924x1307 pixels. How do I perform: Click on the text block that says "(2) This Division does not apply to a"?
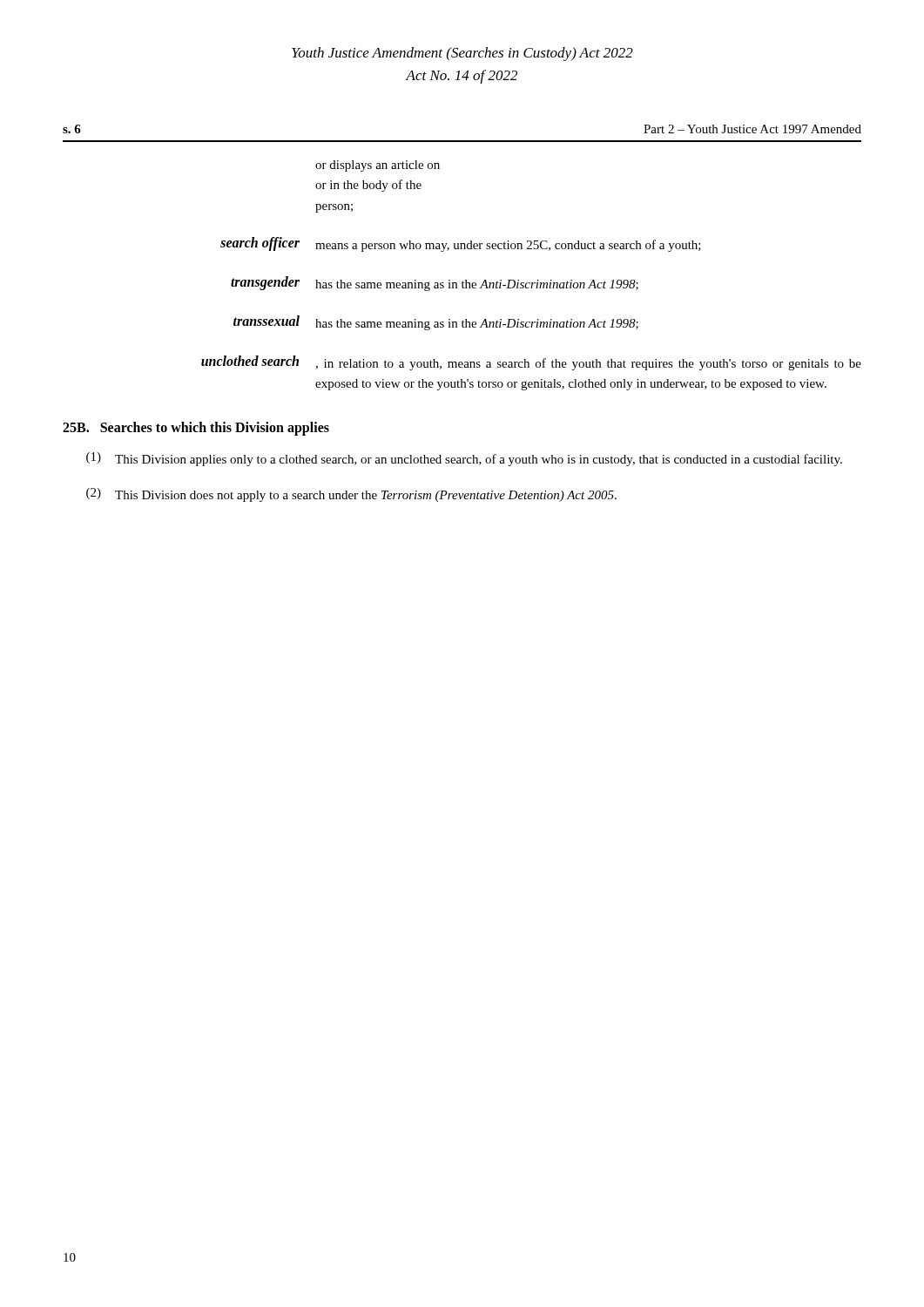point(462,496)
